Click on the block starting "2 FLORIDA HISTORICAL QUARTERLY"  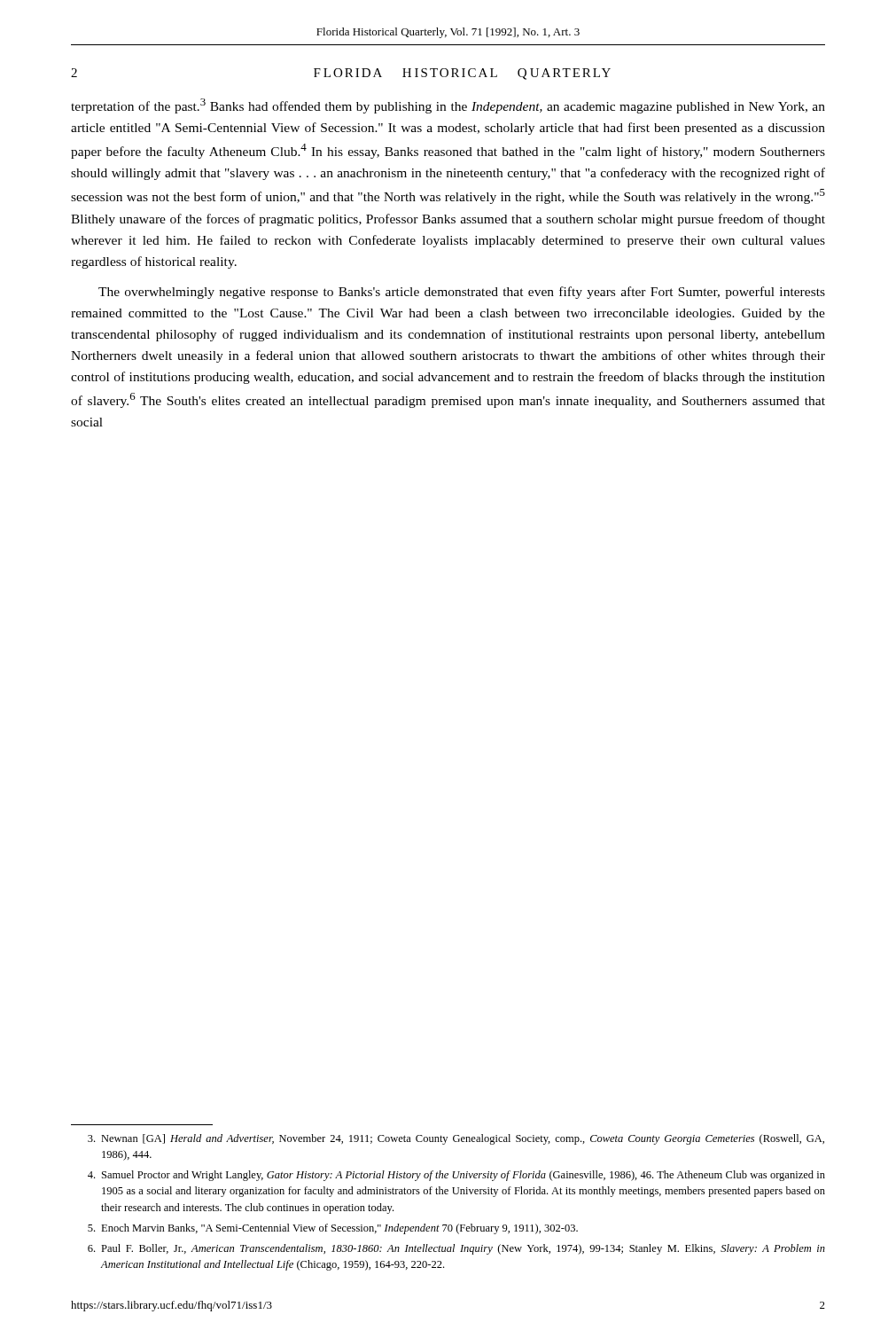click(342, 73)
